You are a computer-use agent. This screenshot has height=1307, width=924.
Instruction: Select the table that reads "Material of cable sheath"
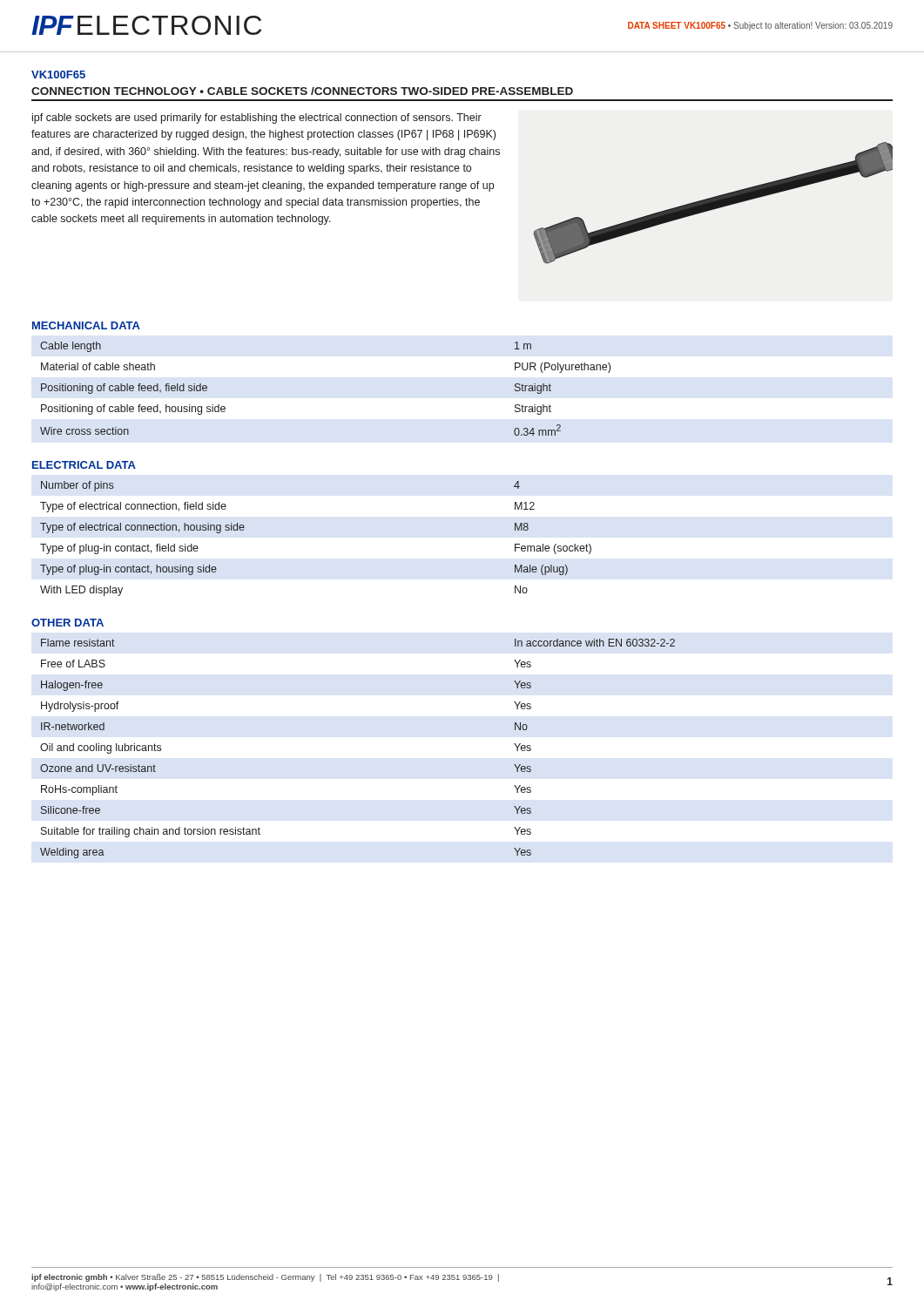(x=462, y=389)
